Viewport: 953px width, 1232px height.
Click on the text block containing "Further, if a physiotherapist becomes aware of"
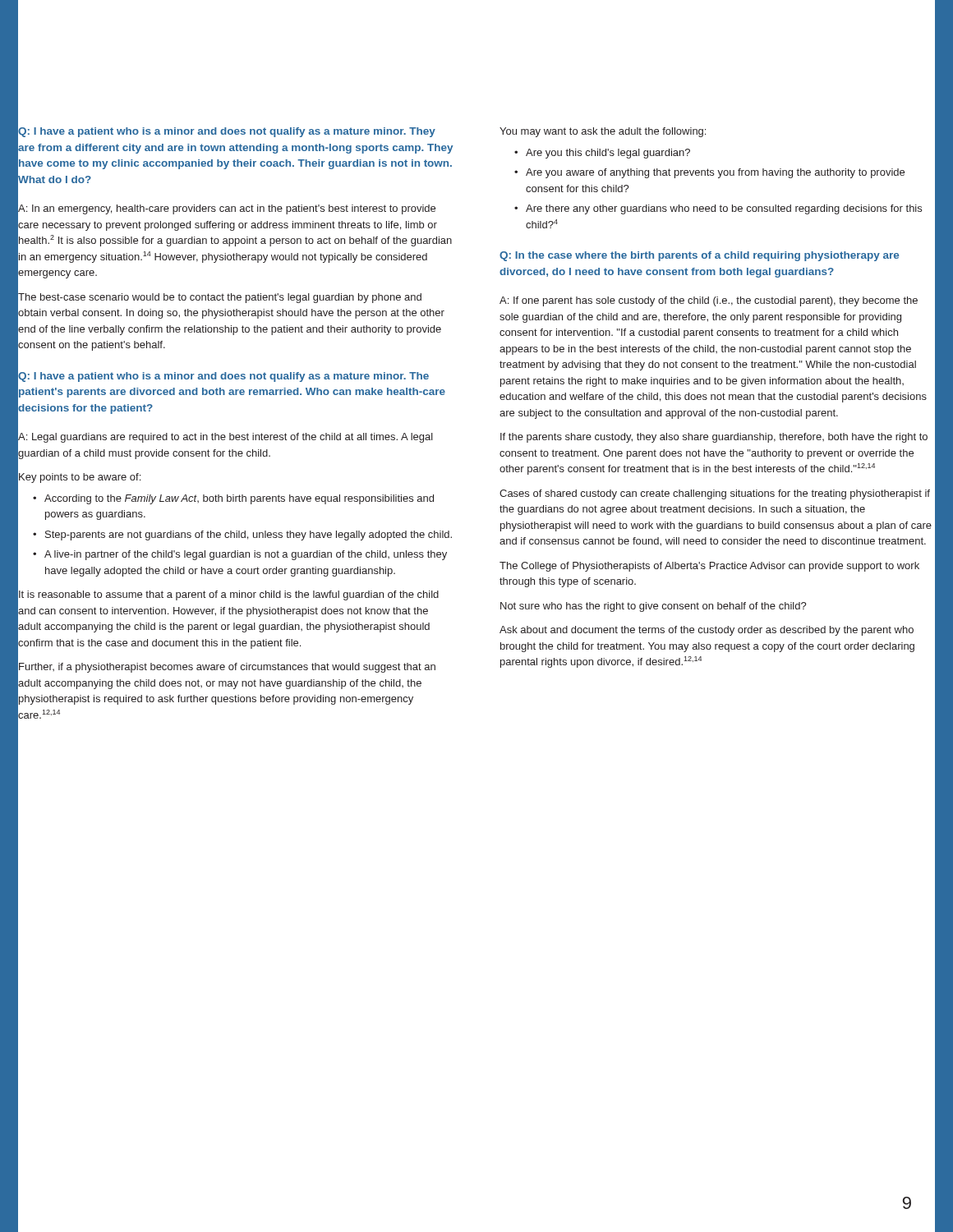227,691
